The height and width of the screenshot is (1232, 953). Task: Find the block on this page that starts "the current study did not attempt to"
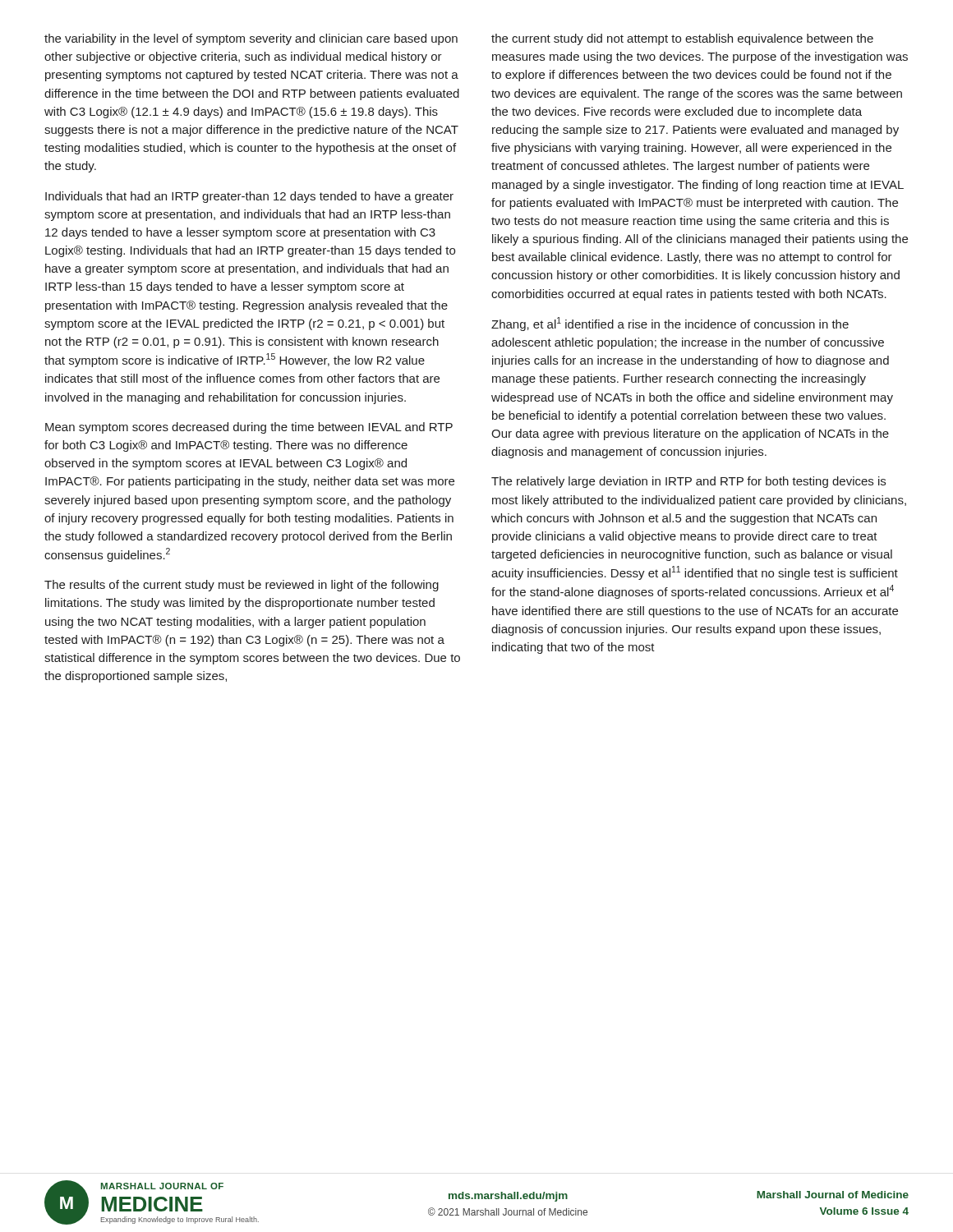click(700, 166)
